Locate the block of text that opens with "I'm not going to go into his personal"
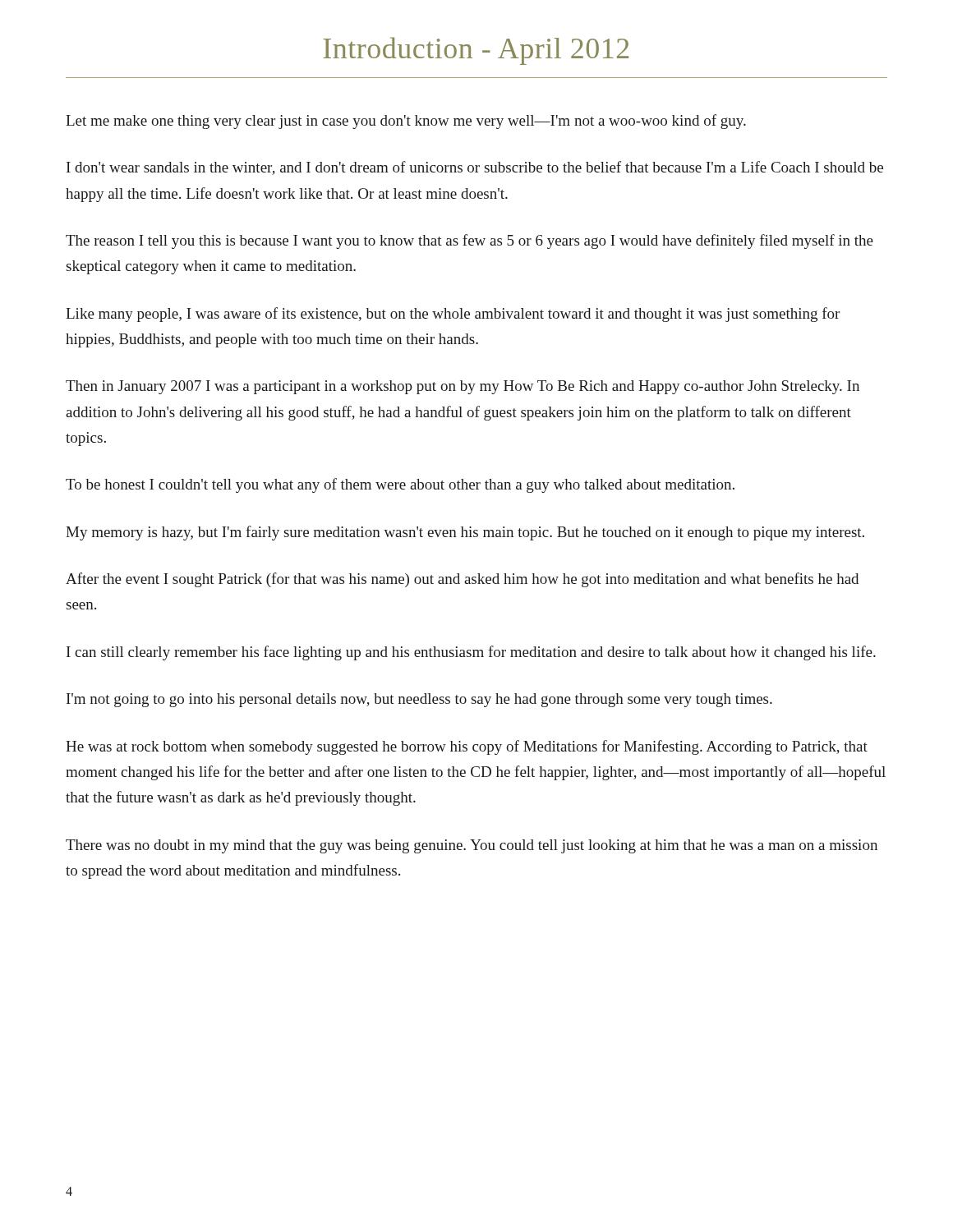Viewport: 953px width, 1232px height. click(419, 699)
